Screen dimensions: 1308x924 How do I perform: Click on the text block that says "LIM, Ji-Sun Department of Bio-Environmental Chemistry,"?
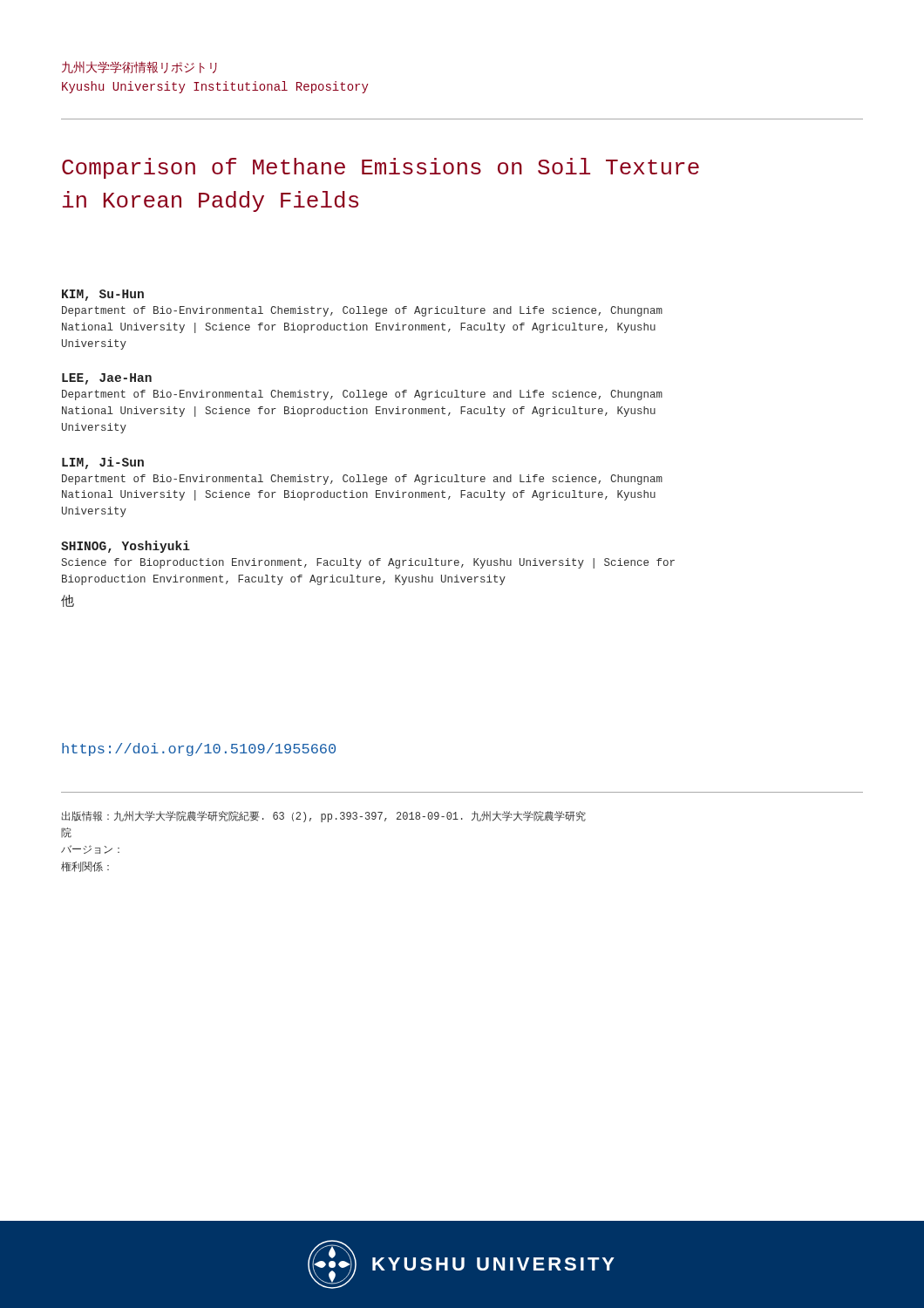coord(462,488)
